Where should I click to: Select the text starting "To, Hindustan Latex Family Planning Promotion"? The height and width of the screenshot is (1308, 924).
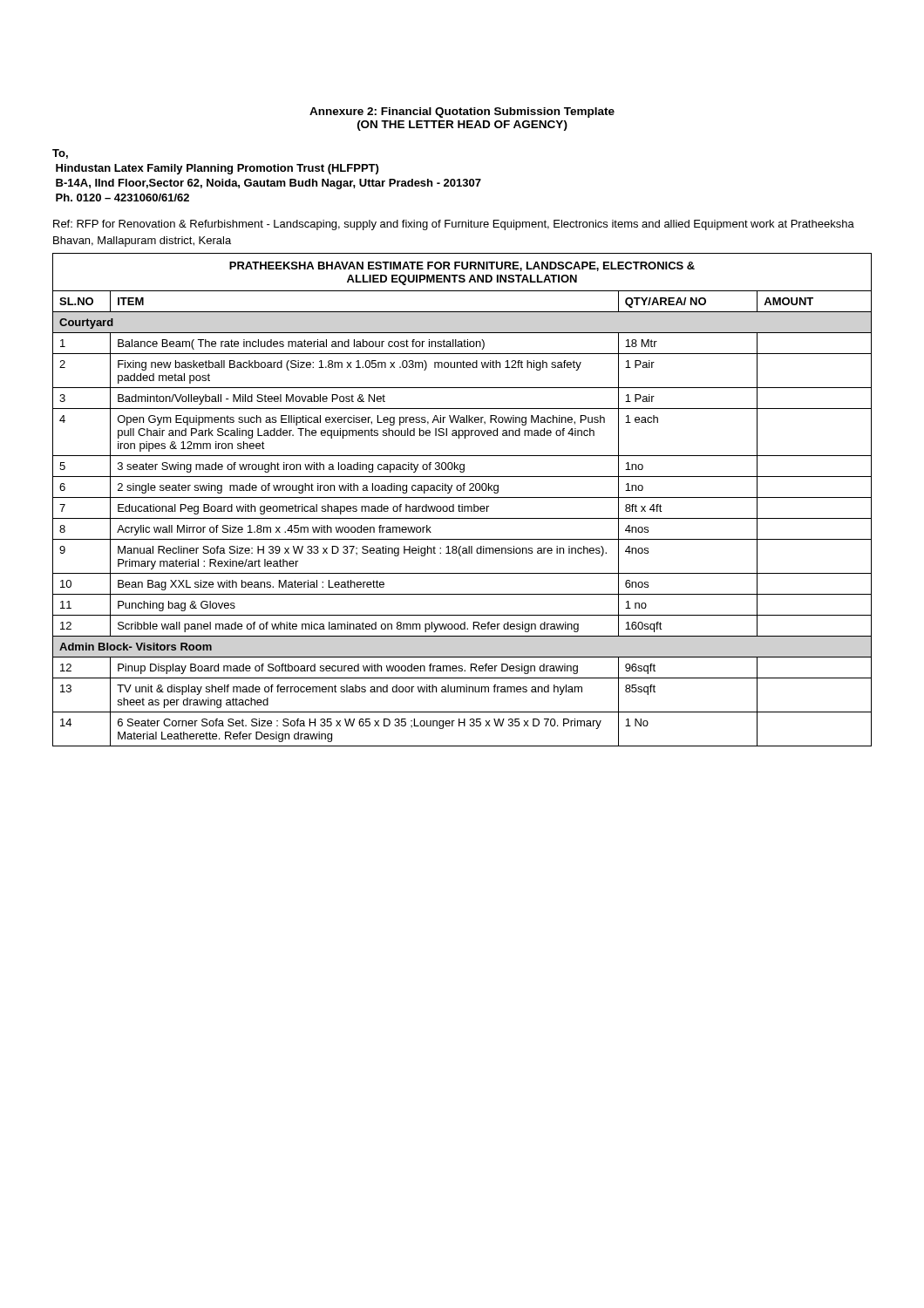[x=462, y=175]
